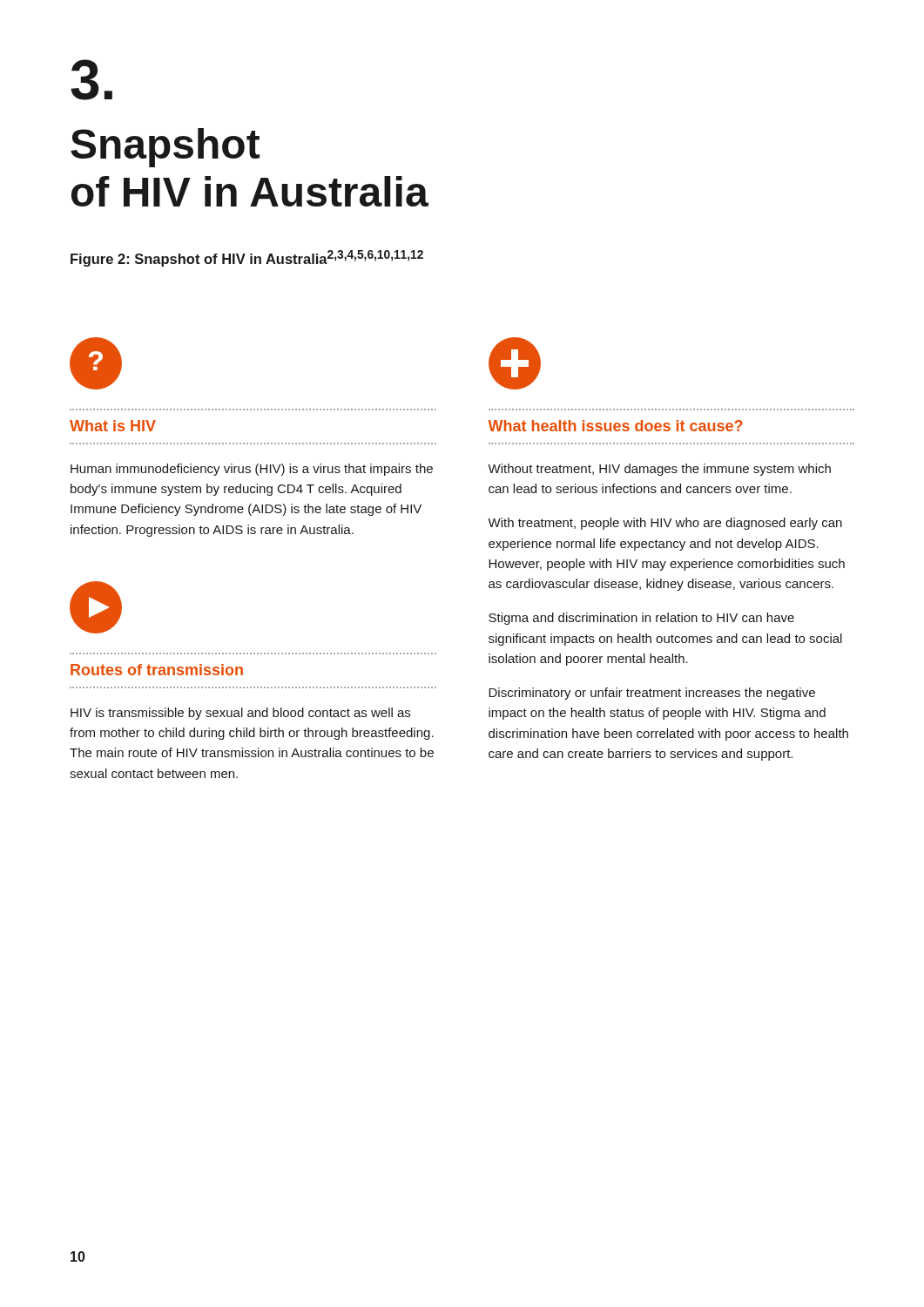This screenshot has width=924, height=1307.
Task: Navigate to the element starting "Human immunodeficiency virus (HIV) is a virus that"
Action: [252, 499]
